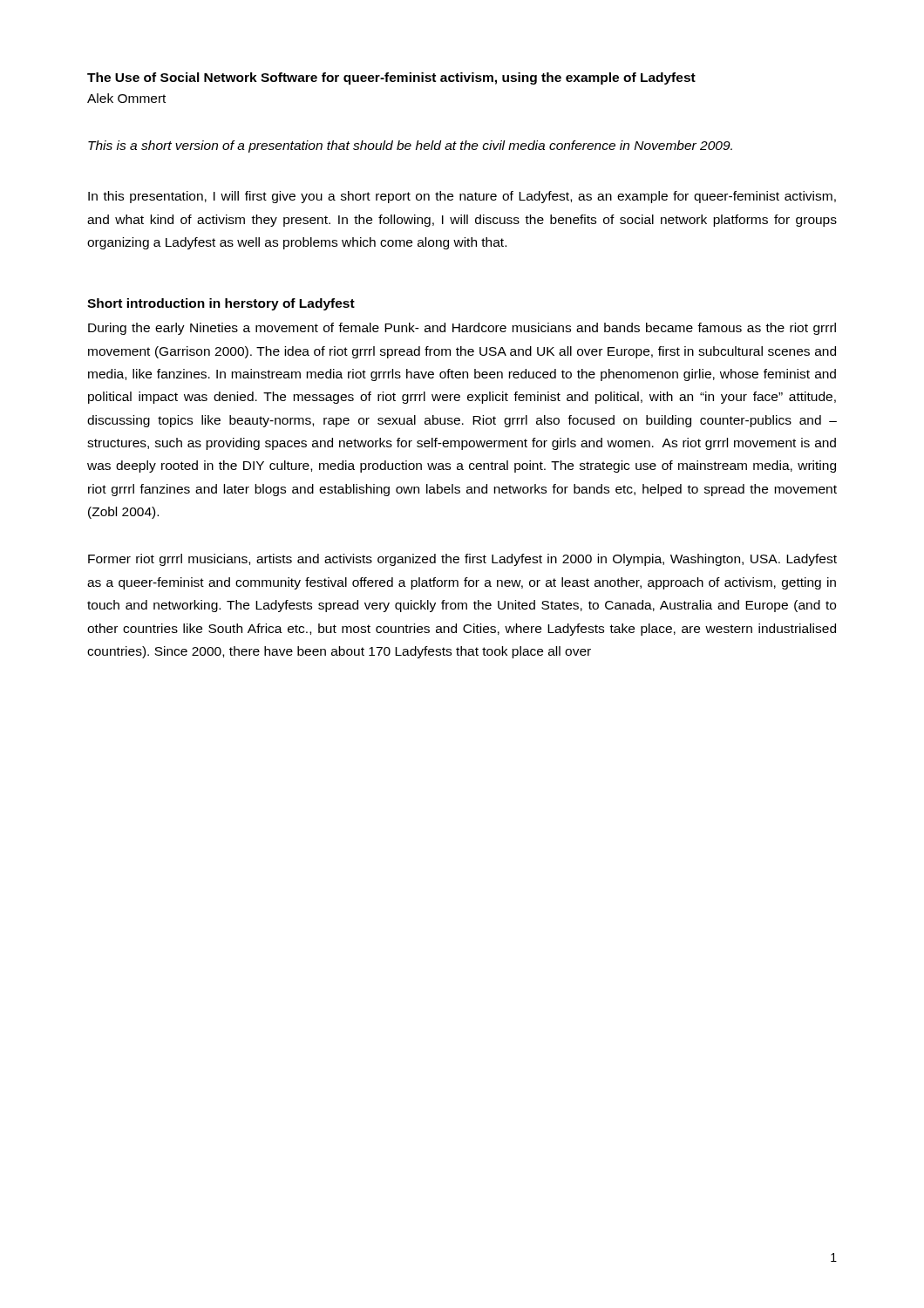Where is the passage that starts "In this presentation, I"?
924x1308 pixels.
(462, 219)
